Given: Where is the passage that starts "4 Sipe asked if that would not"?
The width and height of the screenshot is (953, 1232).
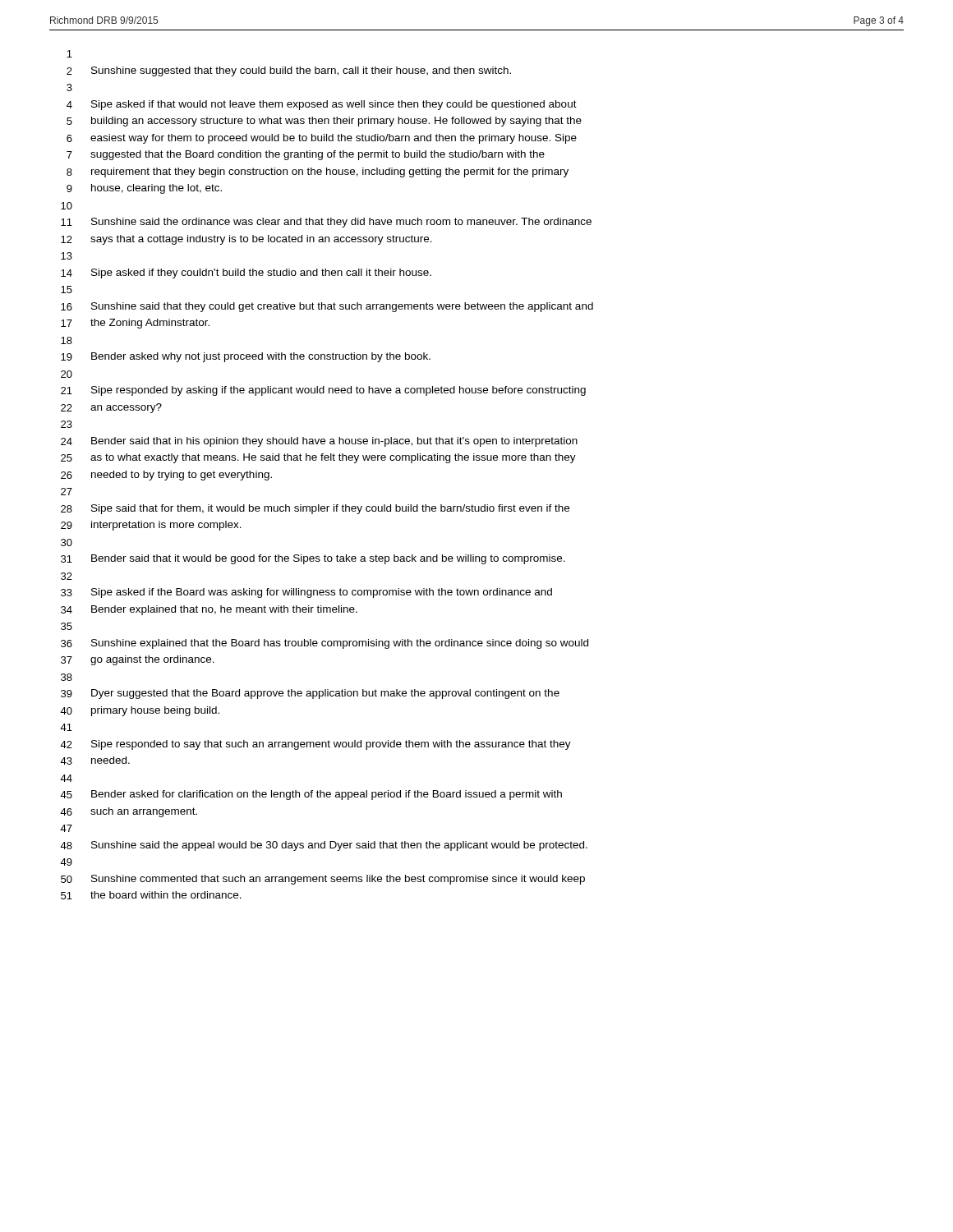Looking at the screenshot, I should pos(476,146).
